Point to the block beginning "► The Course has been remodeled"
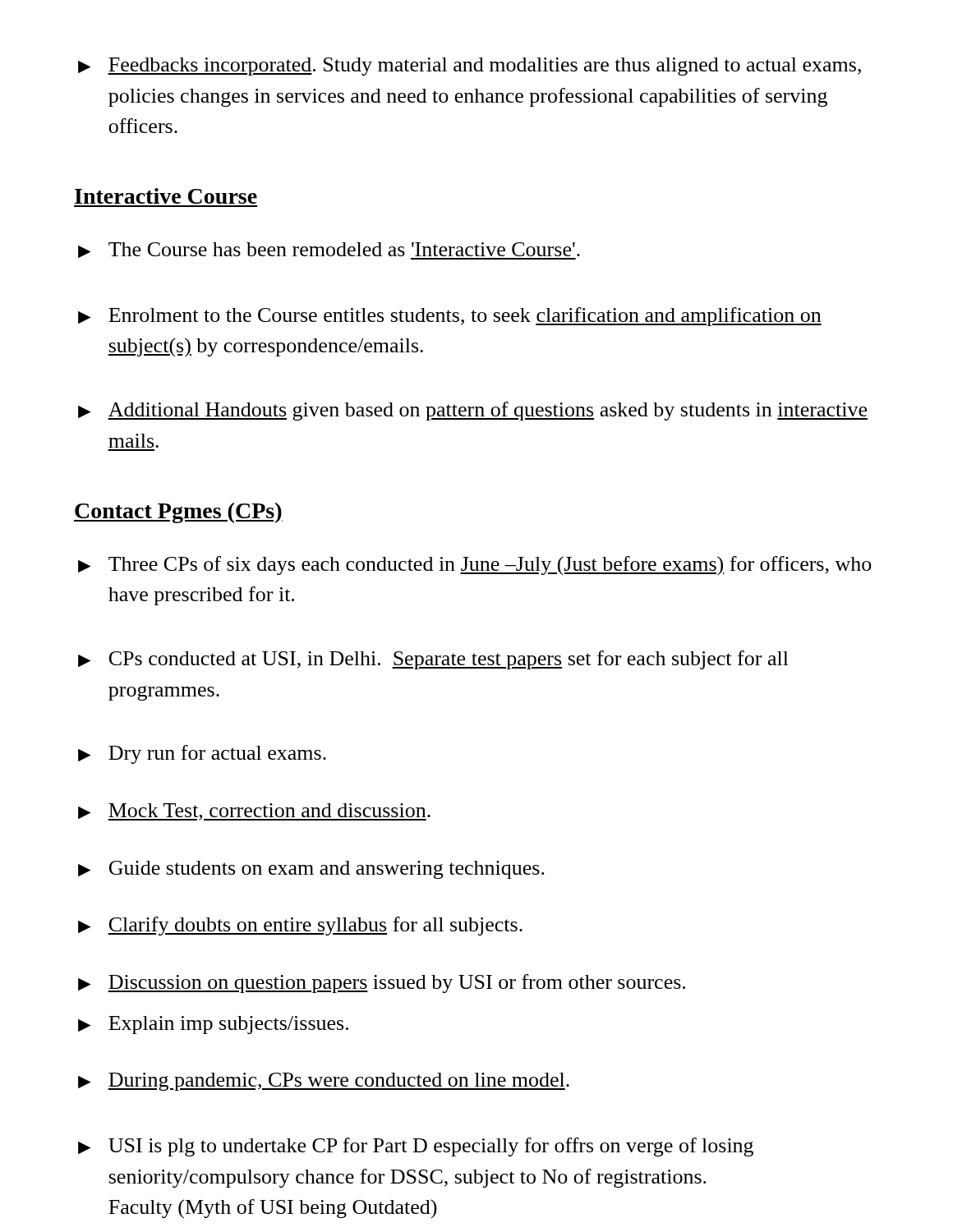 (x=476, y=250)
